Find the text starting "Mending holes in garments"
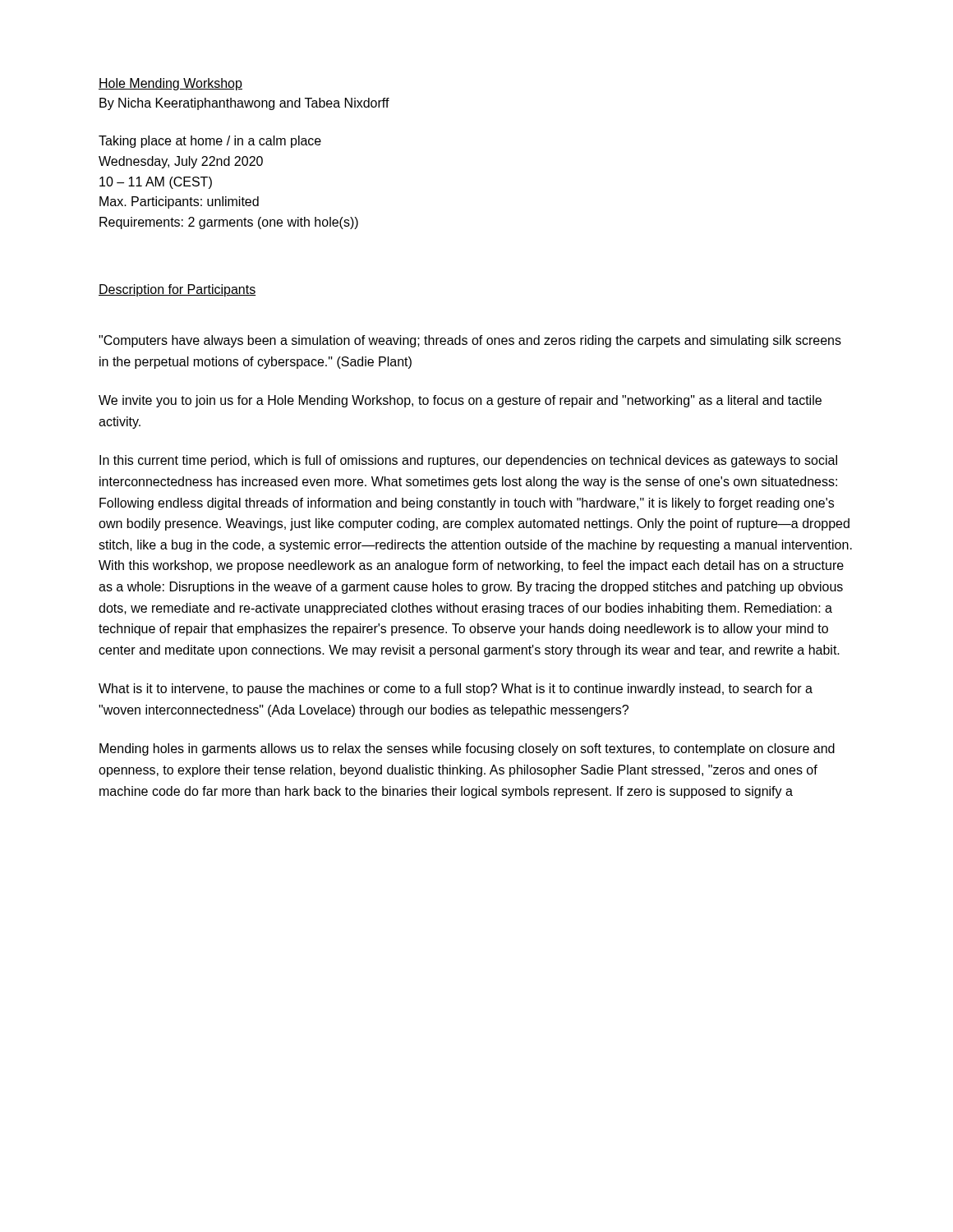The image size is (953, 1232). 467,770
